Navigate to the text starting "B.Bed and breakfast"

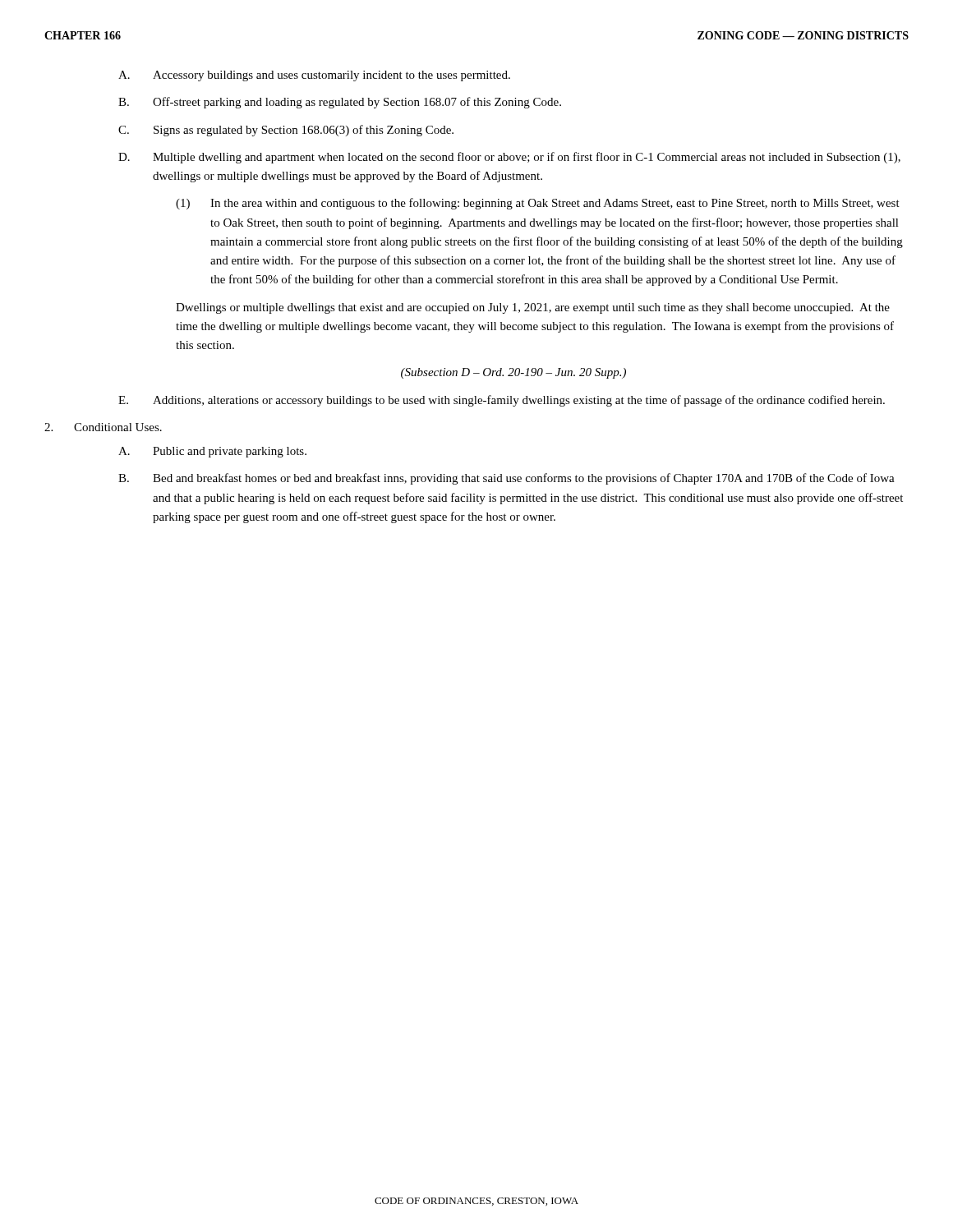point(513,498)
